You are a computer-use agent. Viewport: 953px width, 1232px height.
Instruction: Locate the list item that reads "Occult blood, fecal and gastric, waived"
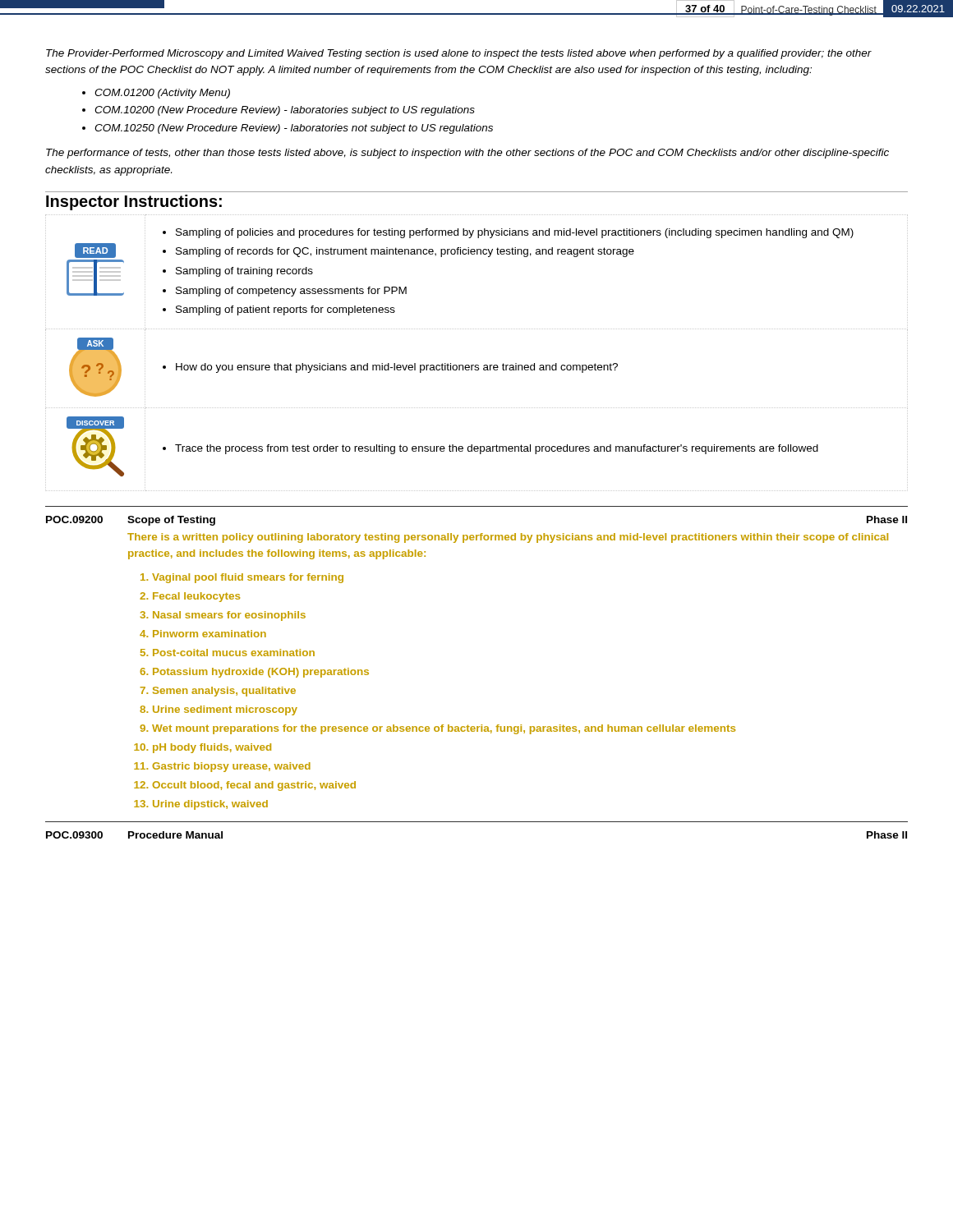(x=254, y=784)
